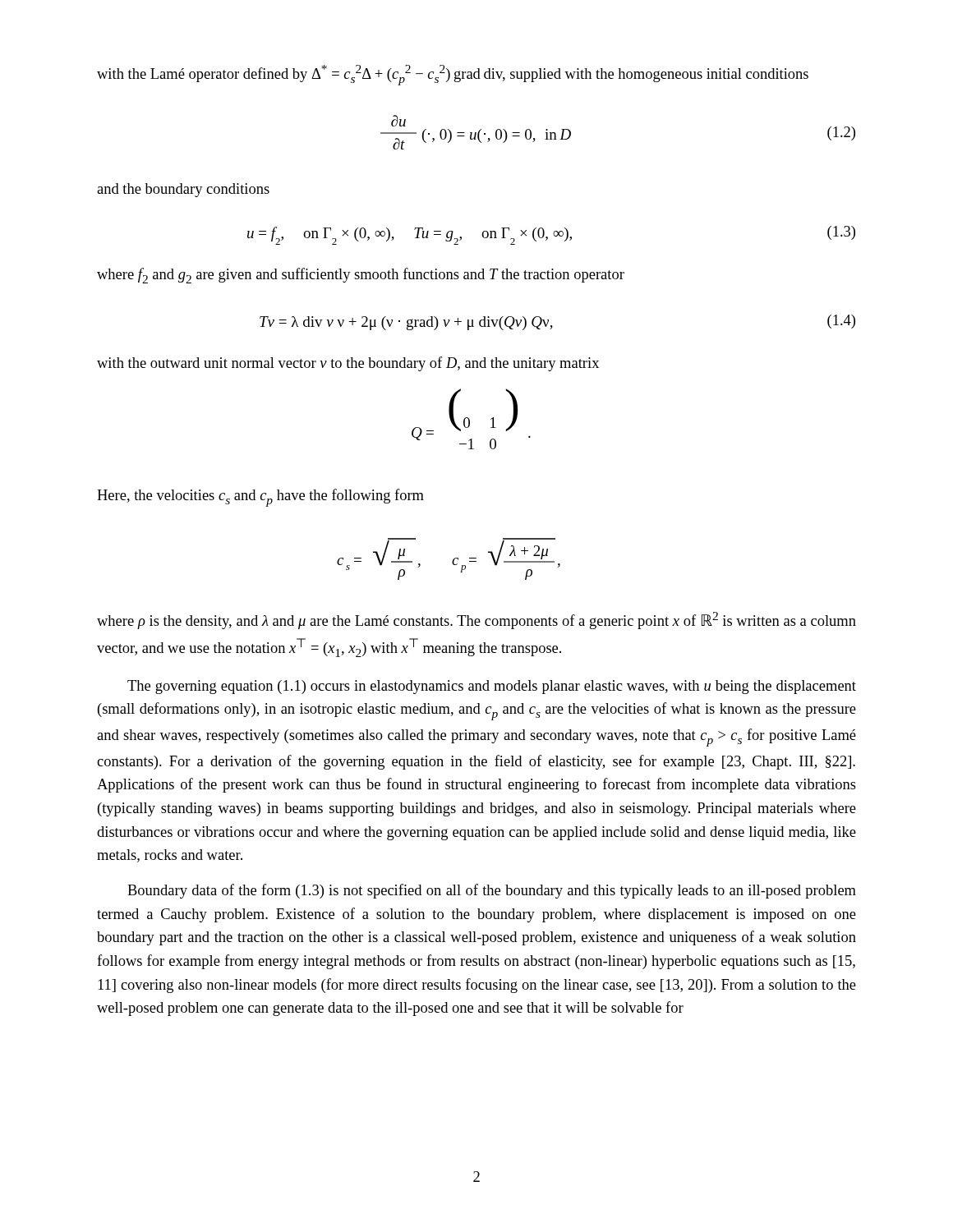Locate the element starting "The governing equation (1.1) occurs in elastodynamics and"
This screenshot has width=953, height=1232.
tap(476, 770)
